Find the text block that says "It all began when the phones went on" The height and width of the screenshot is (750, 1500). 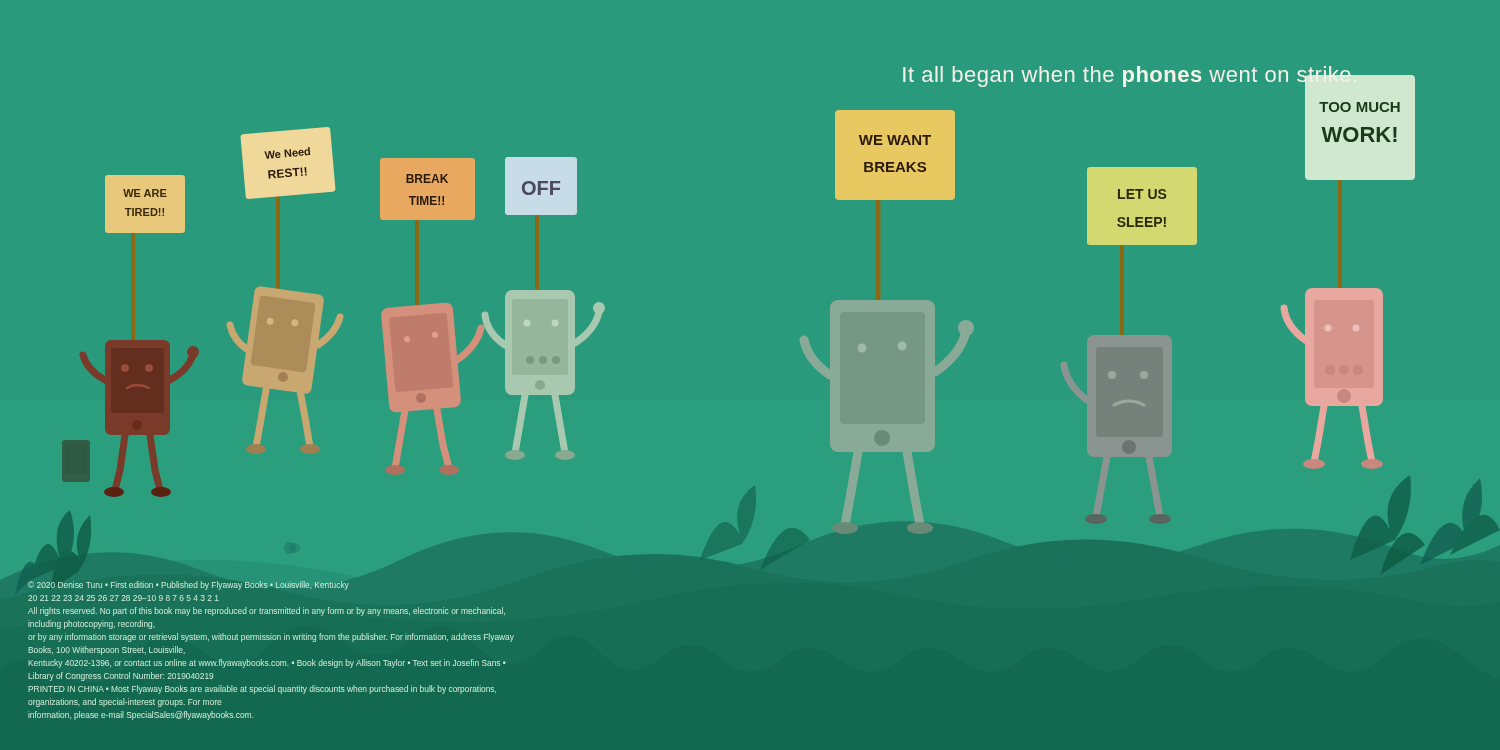click(x=1130, y=75)
